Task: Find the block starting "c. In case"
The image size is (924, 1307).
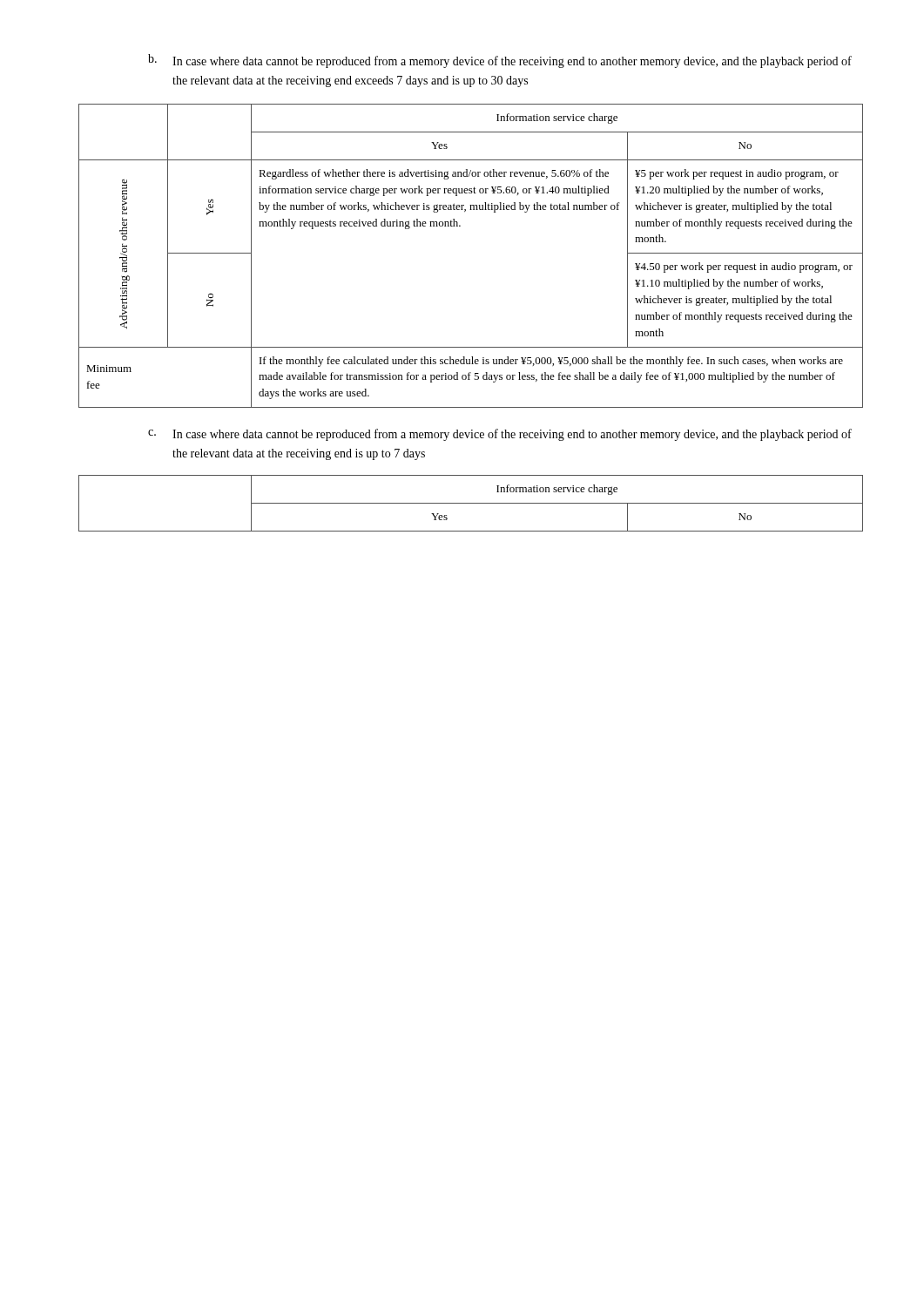Action: [x=506, y=444]
